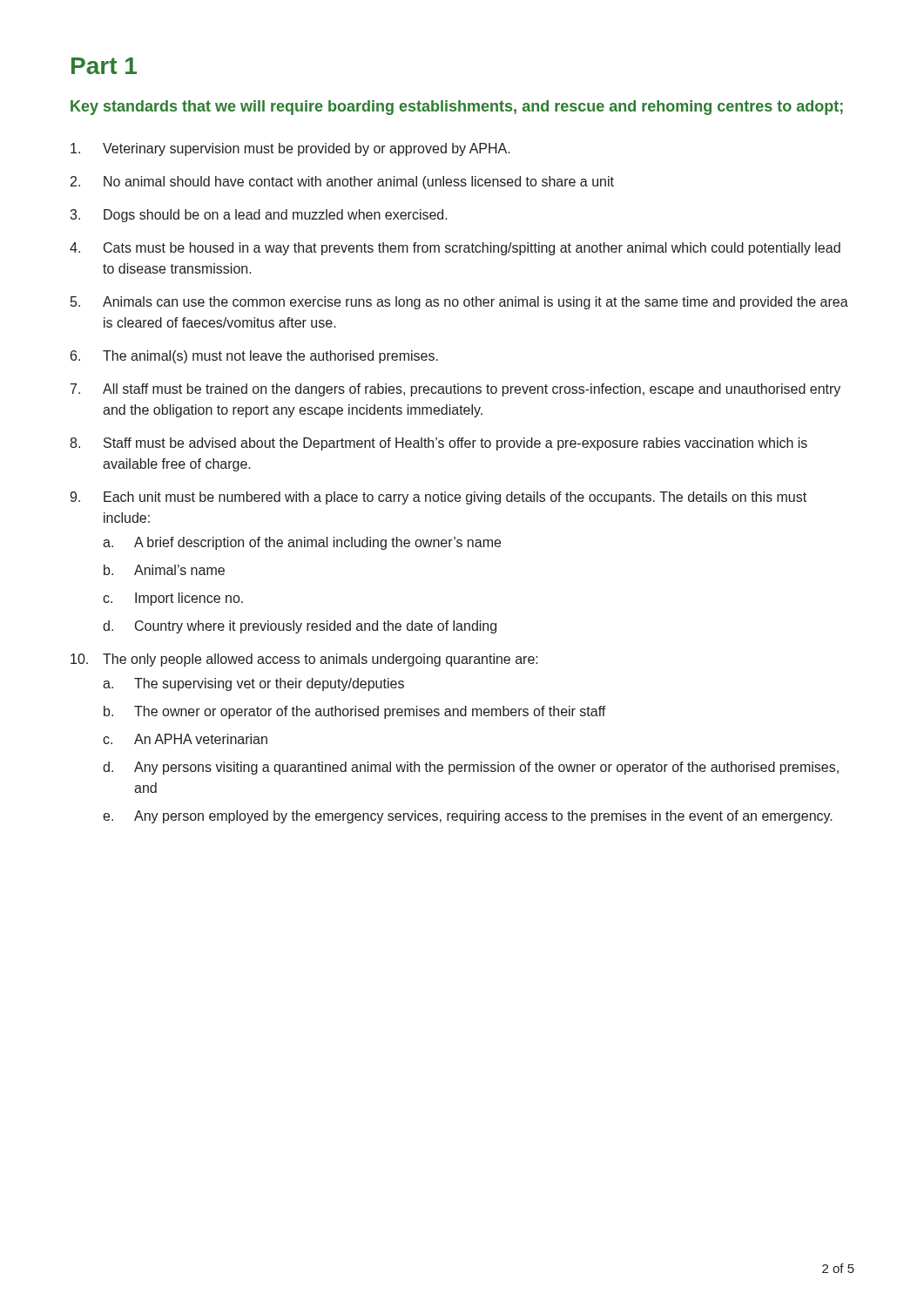
Task: Select the text starting "a. The supervising vet or"
Action: tap(253, 684)
